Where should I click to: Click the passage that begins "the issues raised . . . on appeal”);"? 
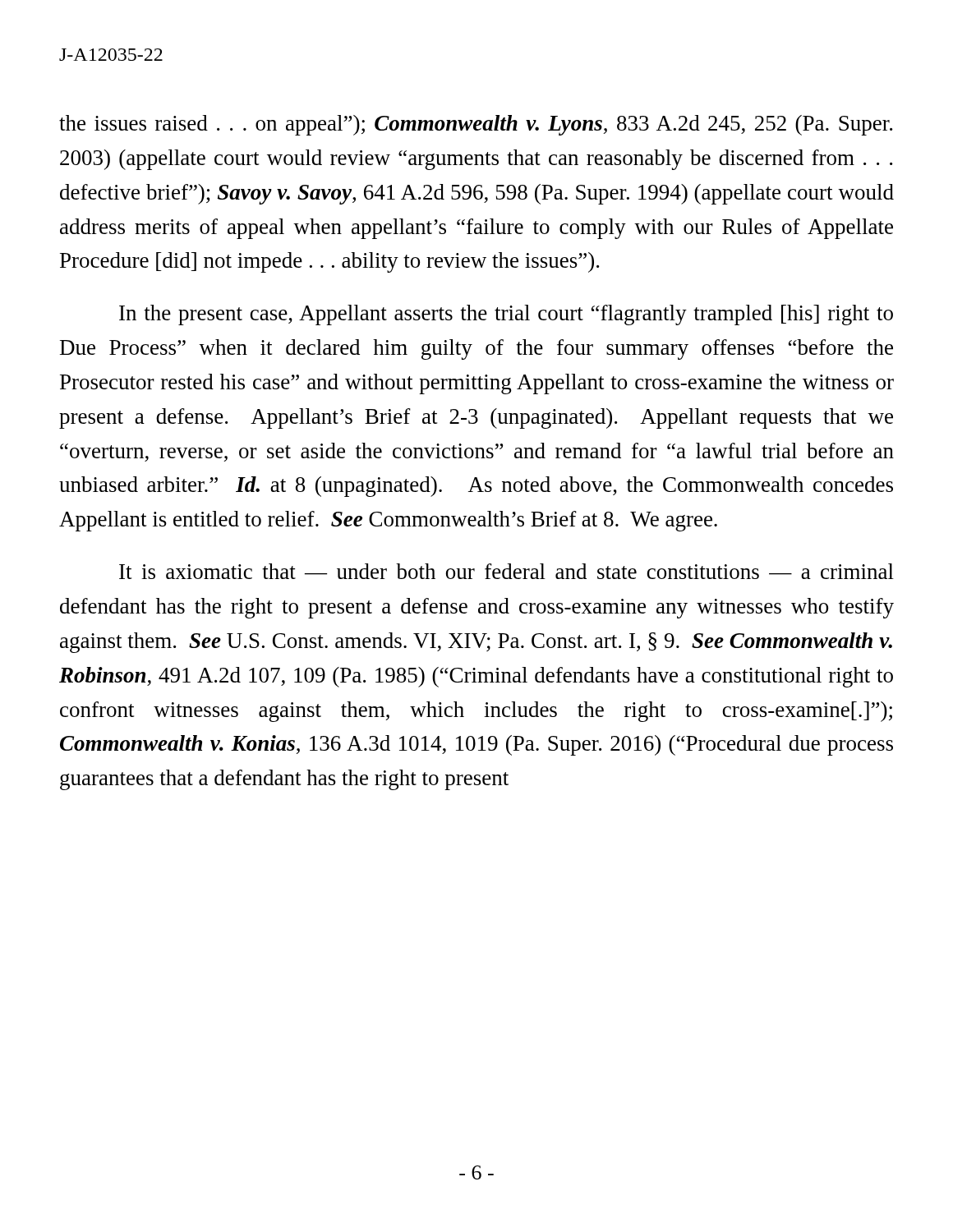476,451
